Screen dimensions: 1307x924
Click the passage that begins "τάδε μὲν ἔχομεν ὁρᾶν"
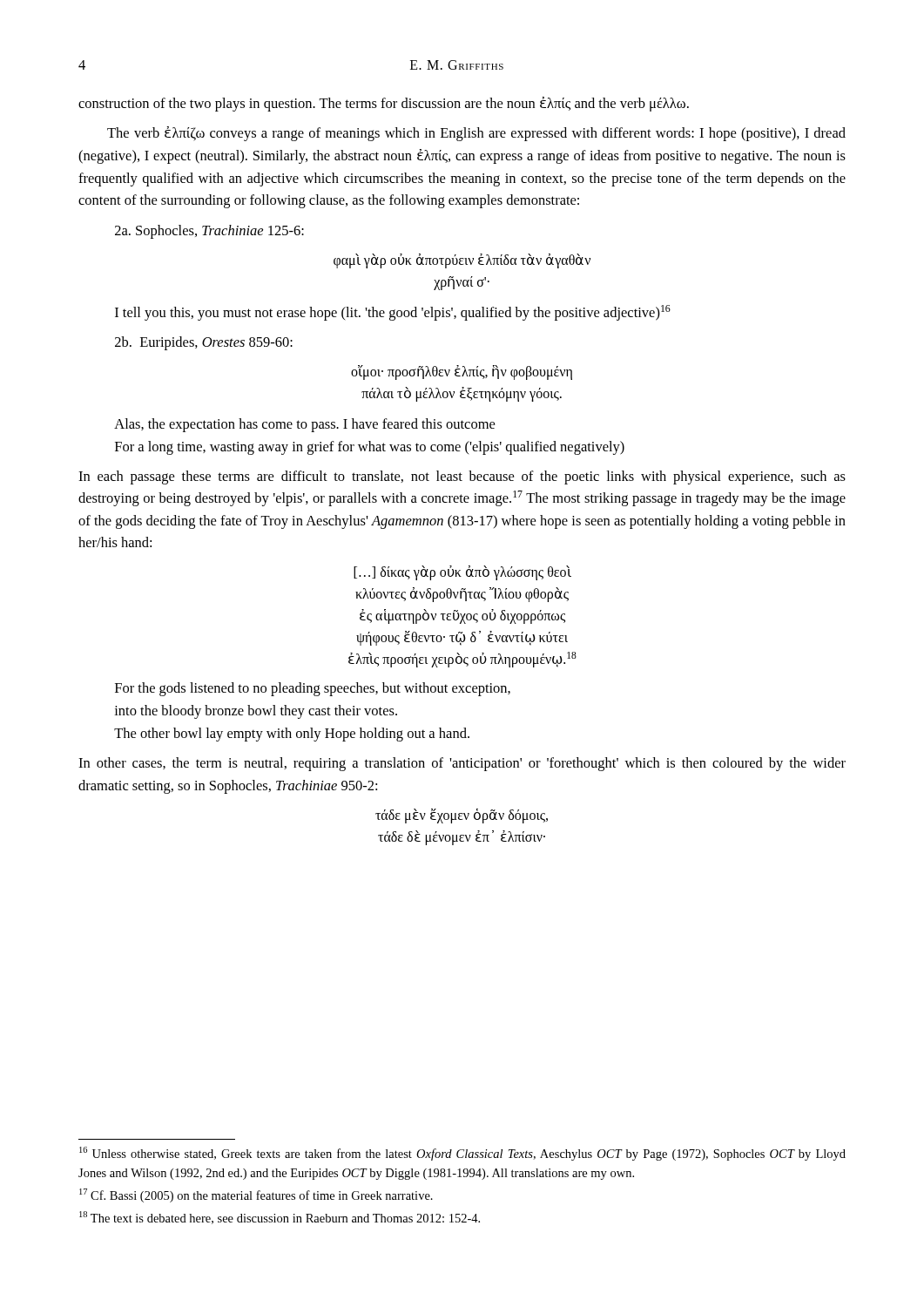pos(462,826)
